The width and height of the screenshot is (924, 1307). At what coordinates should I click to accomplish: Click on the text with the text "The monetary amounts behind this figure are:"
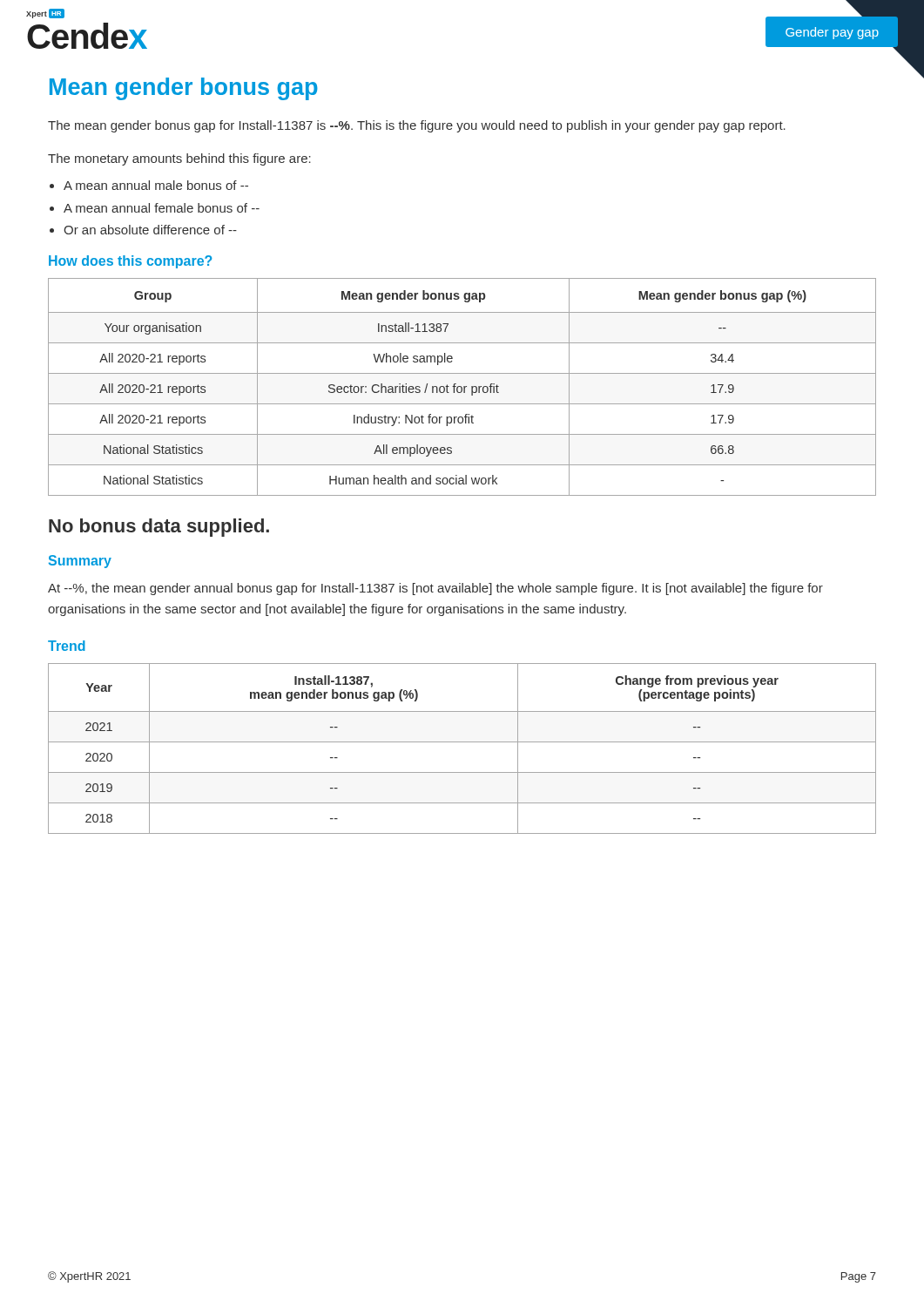pyautogui.click(x=180, y=158)
